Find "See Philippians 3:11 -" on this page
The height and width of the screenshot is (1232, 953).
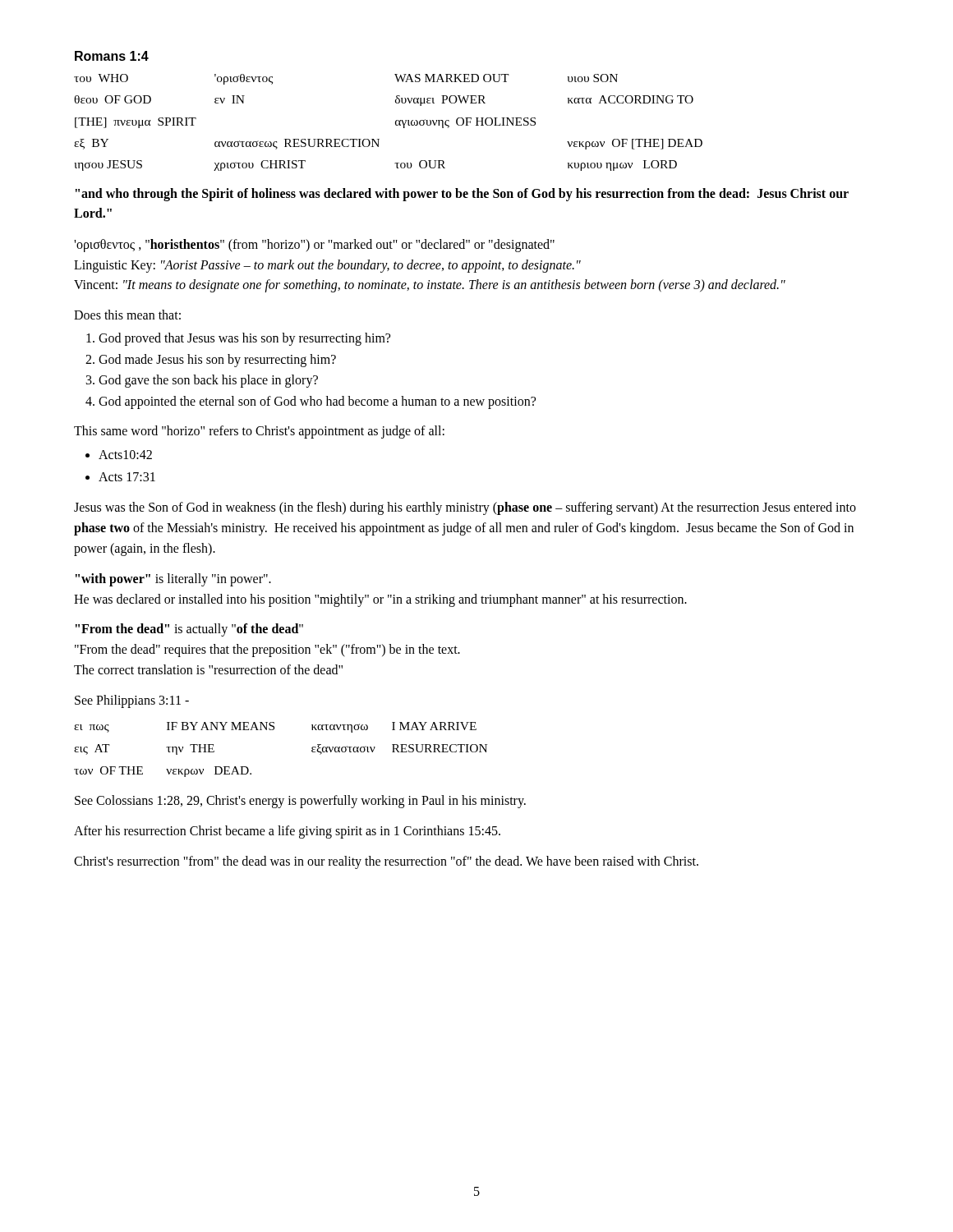point(132,700)
